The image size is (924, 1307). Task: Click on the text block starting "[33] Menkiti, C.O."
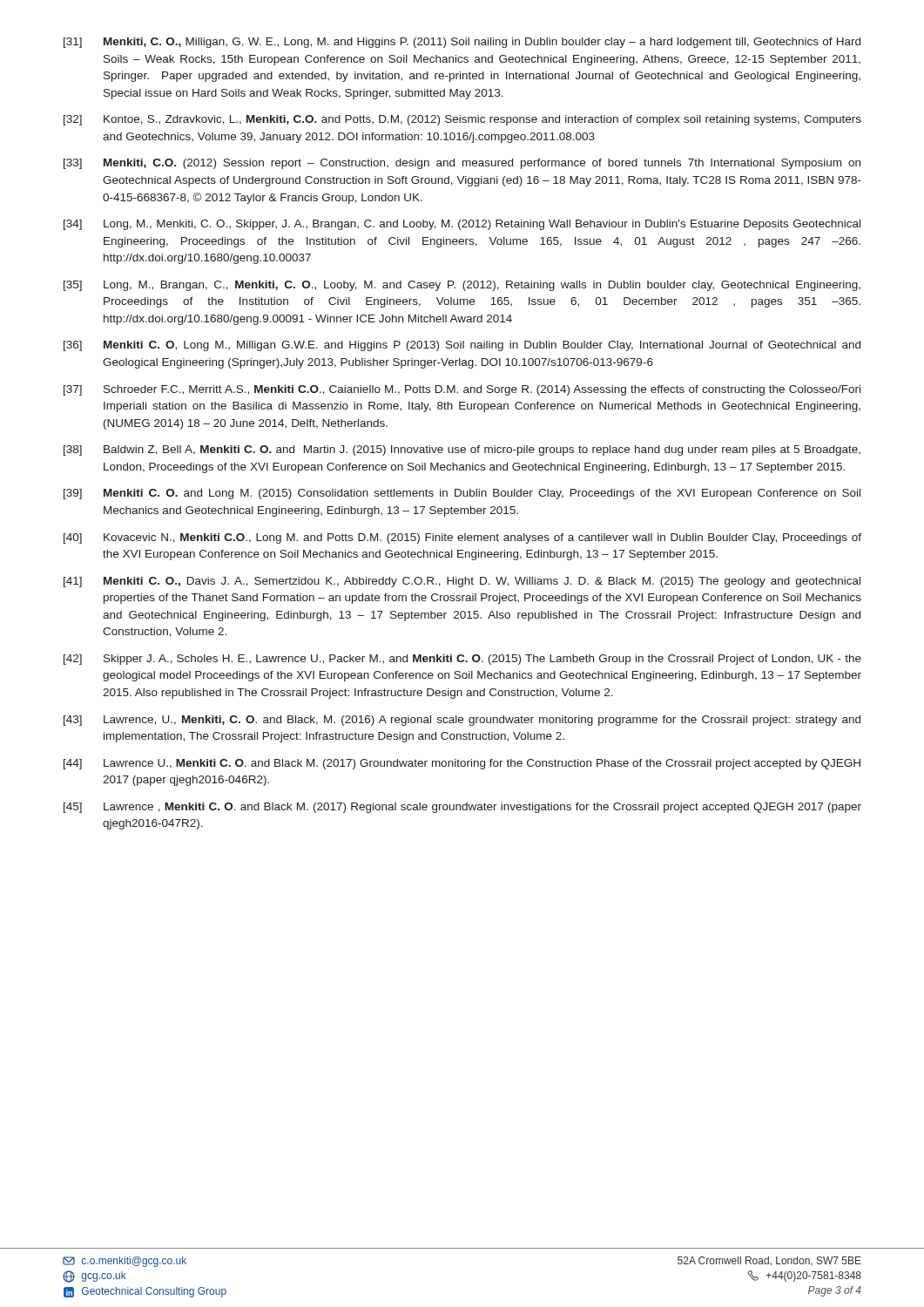[x=462, y=180]
